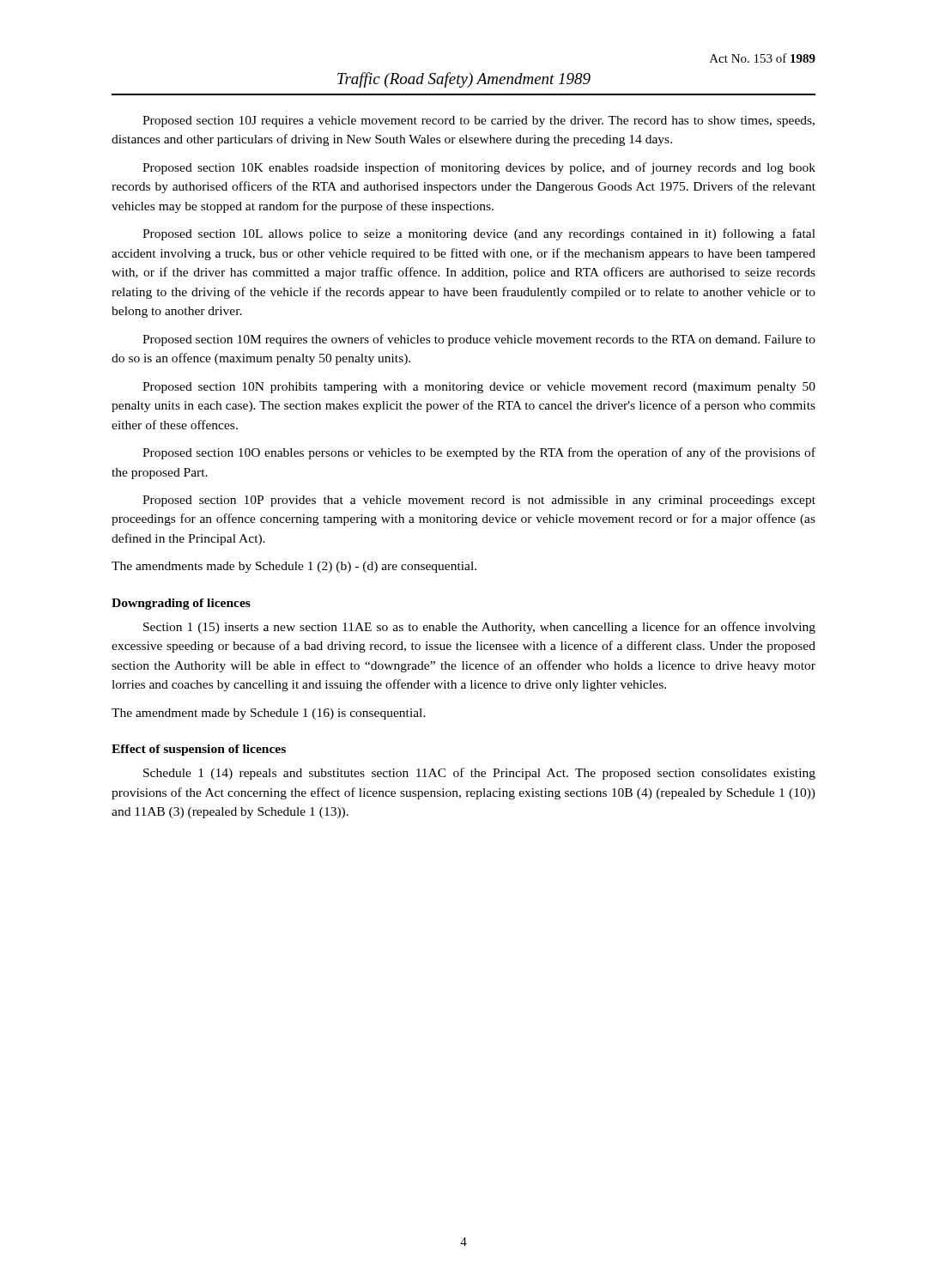
Task: Select the text starting "Traffic (Road Safety) Amendment 1989"
Action: (464, 79)
